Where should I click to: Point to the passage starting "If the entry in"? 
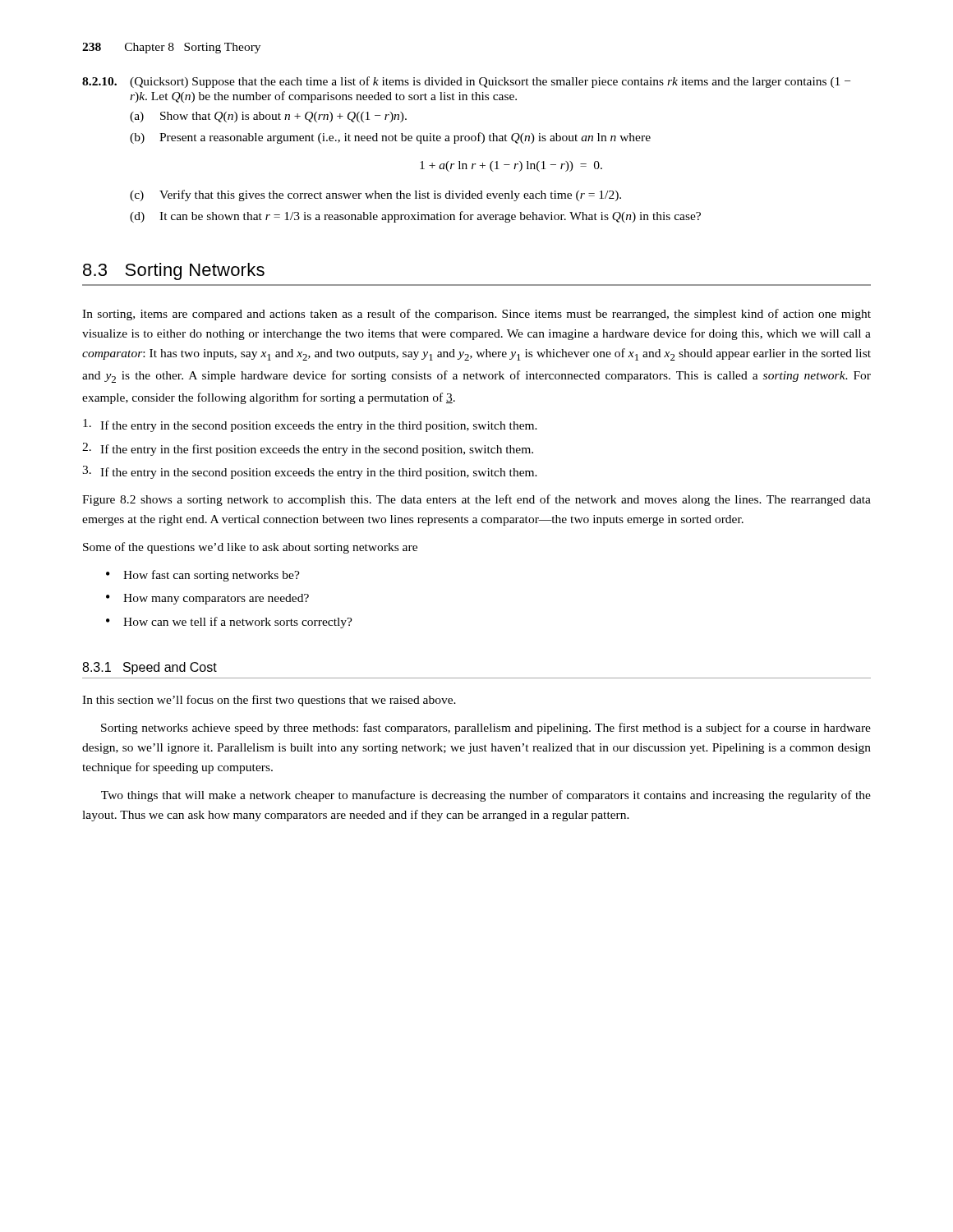(476, 425)
